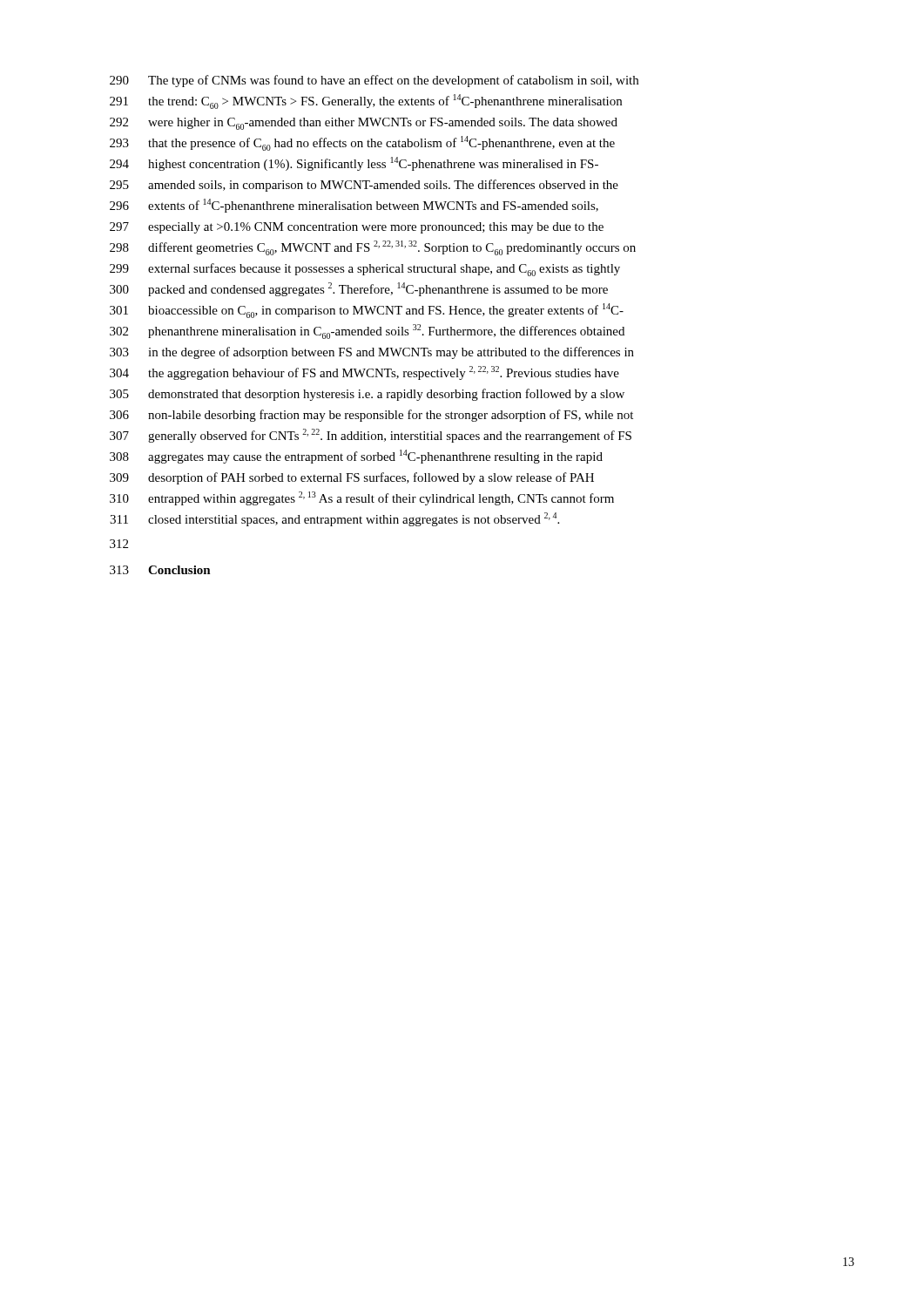
Task: Navigate to the block starting "305 demonstrated that desorption"
Action: click(x=449, y=394)
